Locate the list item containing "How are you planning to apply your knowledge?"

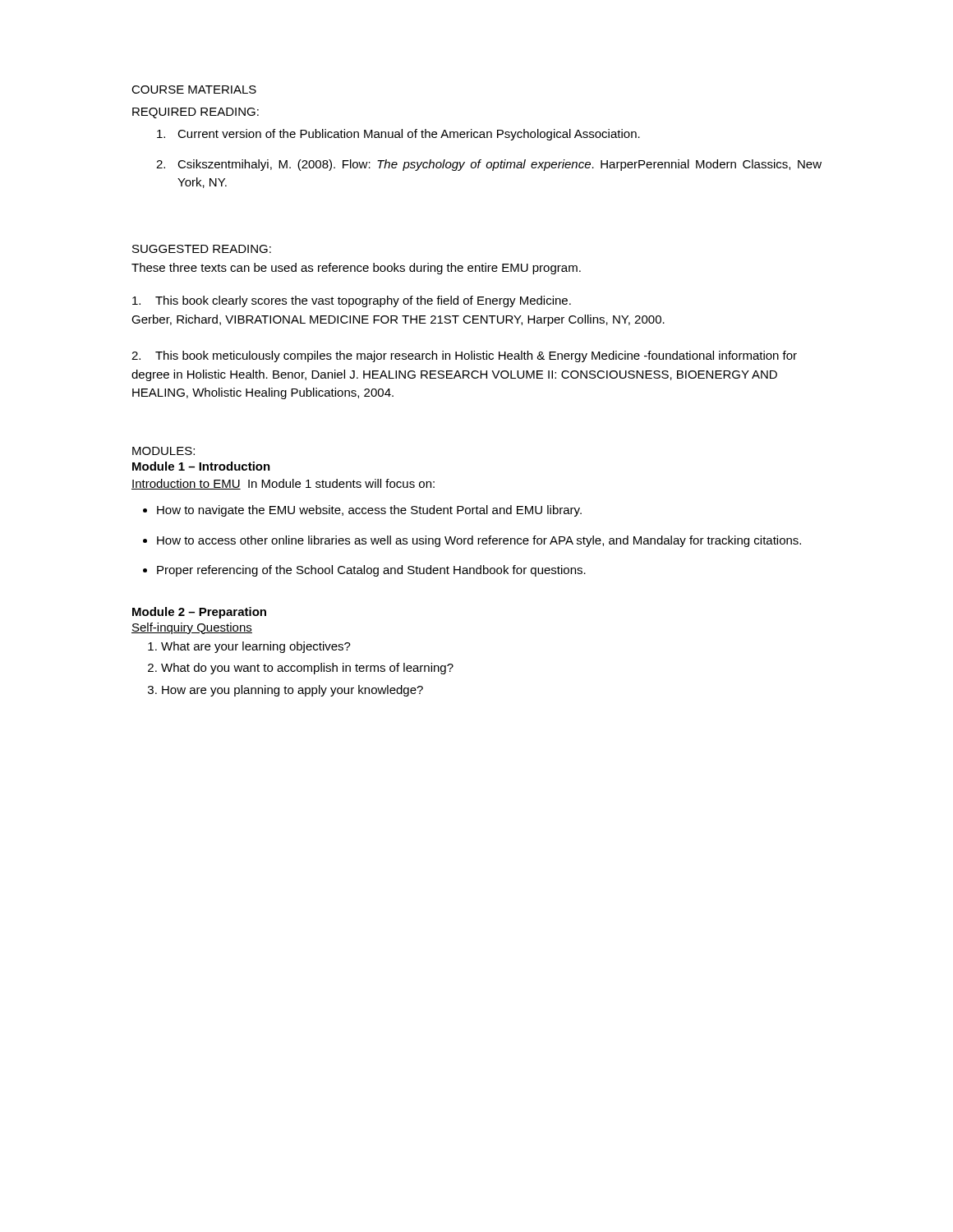click(x=292, y=689)
